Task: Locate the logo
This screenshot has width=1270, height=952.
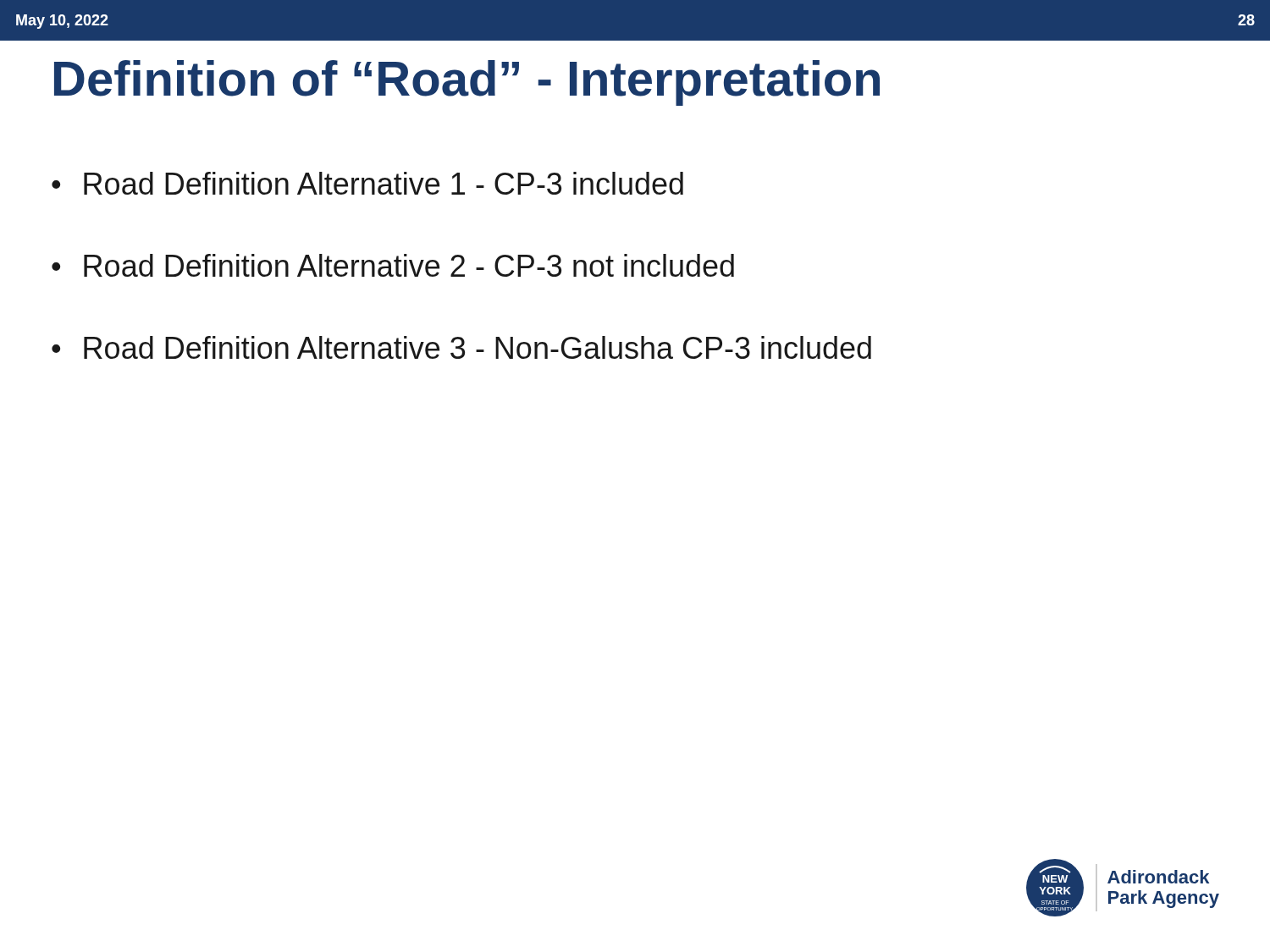Action: click(x=1122, y=888)
